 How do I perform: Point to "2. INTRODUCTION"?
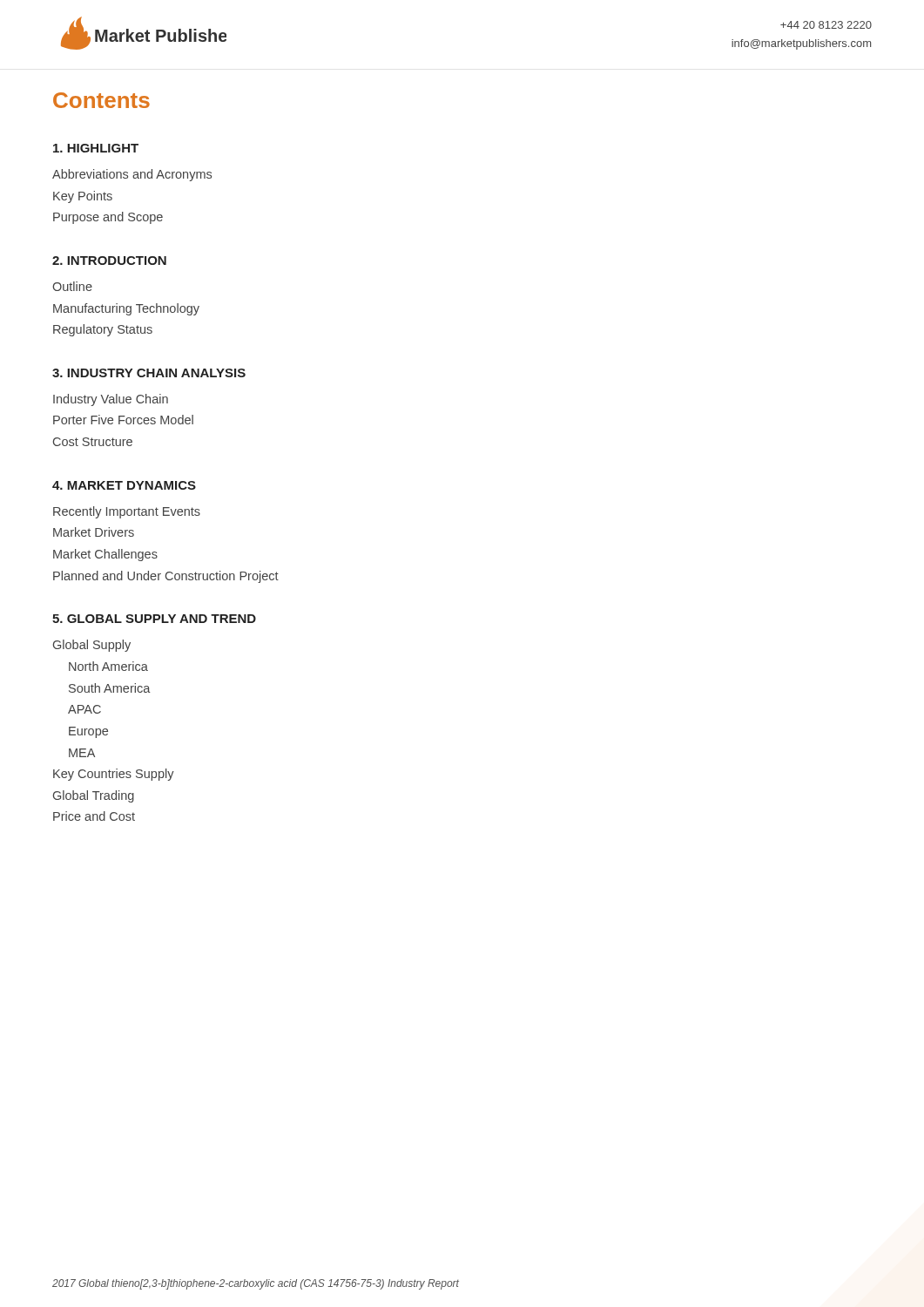110,260
